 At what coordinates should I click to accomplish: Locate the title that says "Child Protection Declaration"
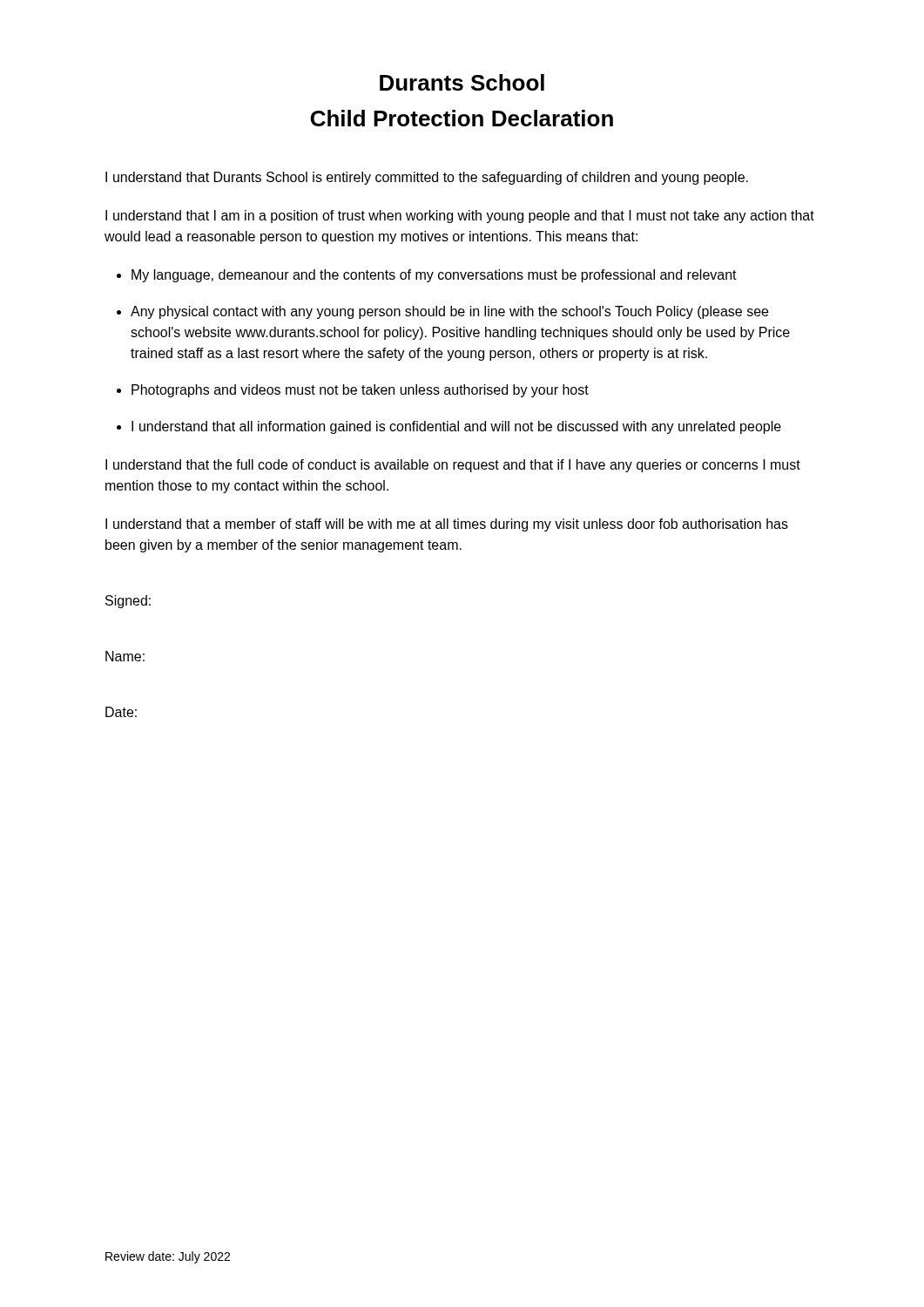pos(462,119)
